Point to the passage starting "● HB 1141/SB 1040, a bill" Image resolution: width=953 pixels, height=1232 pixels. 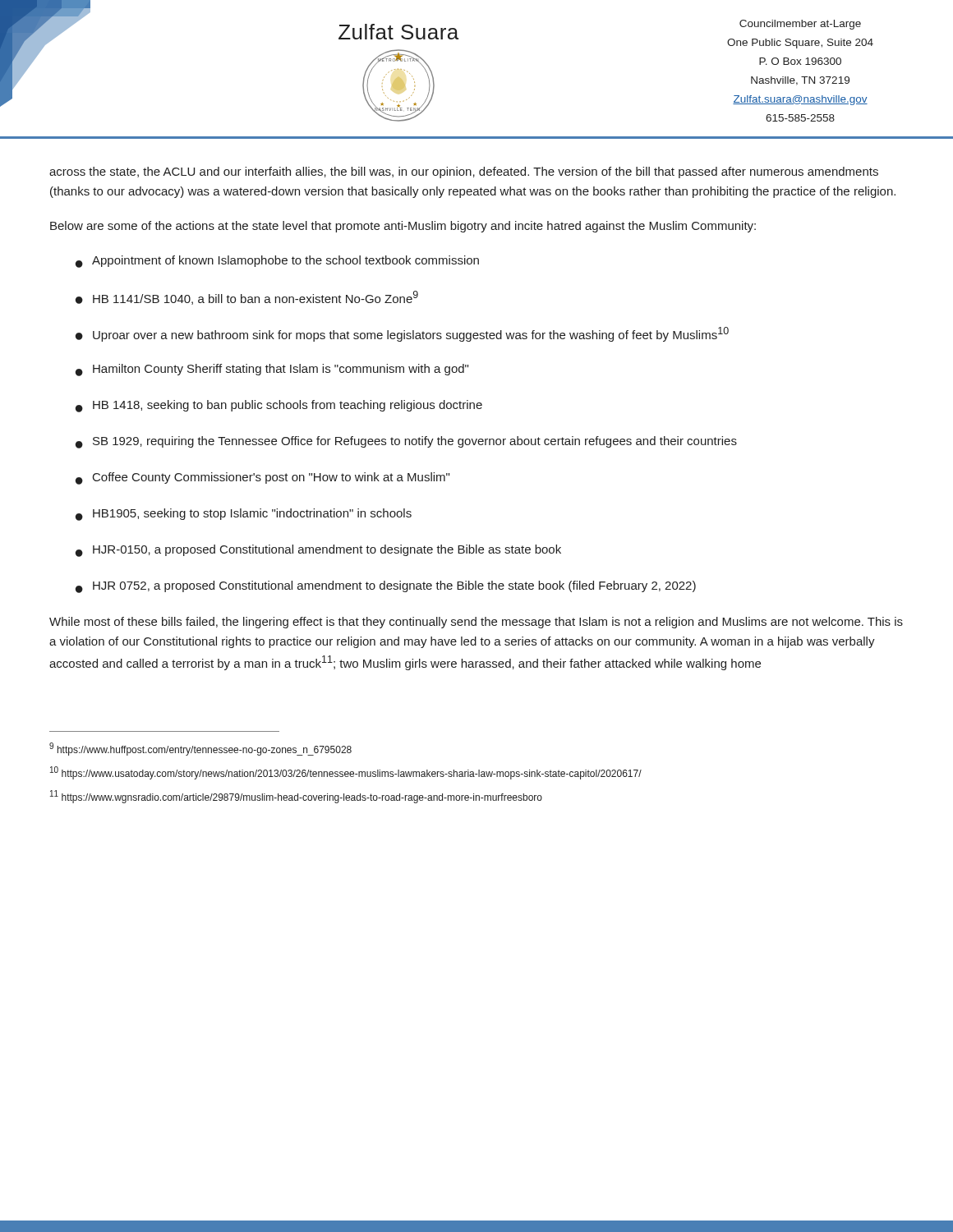click(247, 298)
